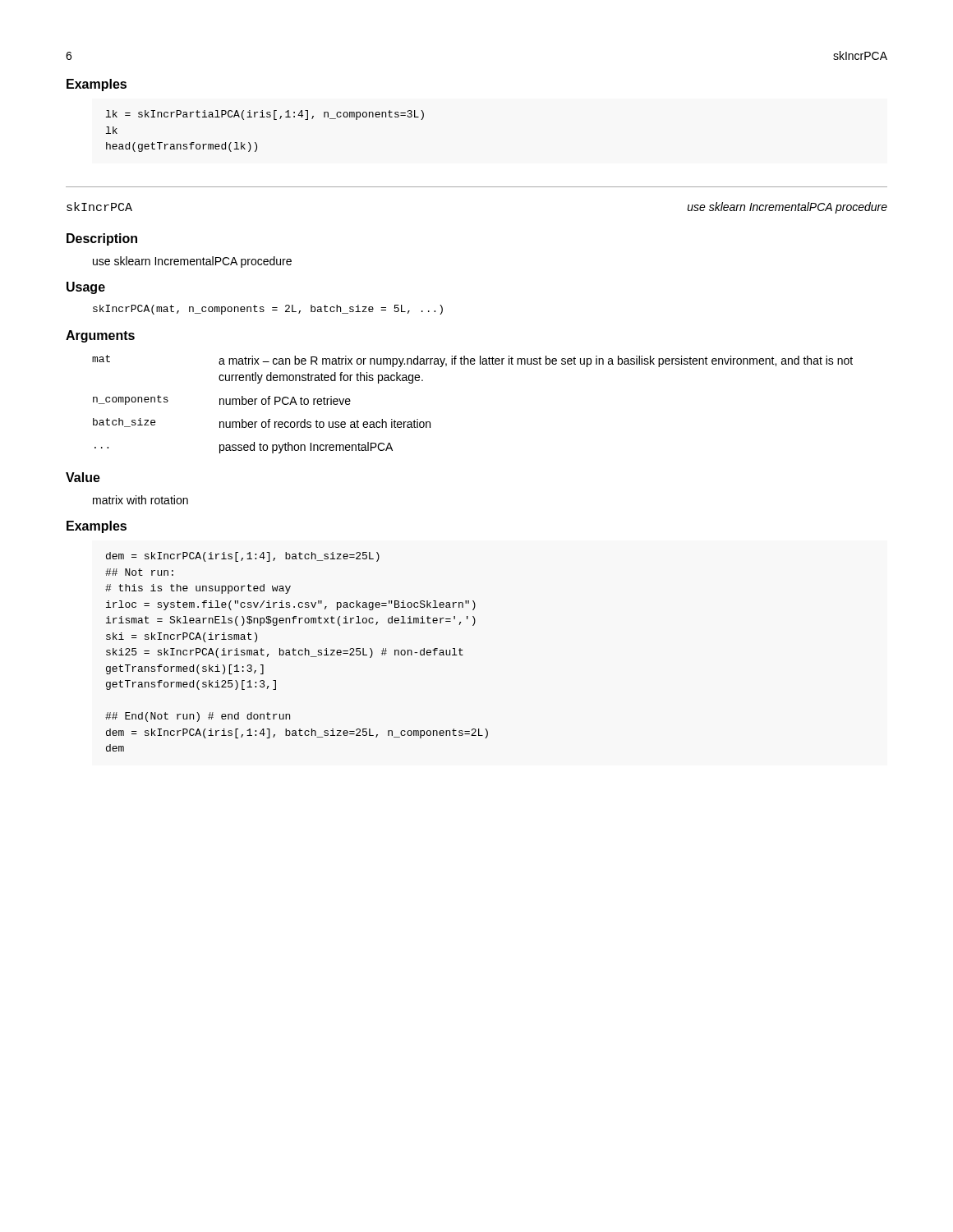
Task: Find the block starting "dem = skIncrPCA(iris[,1:4], batch_size=25L)##"
Action: pos(243,557)
